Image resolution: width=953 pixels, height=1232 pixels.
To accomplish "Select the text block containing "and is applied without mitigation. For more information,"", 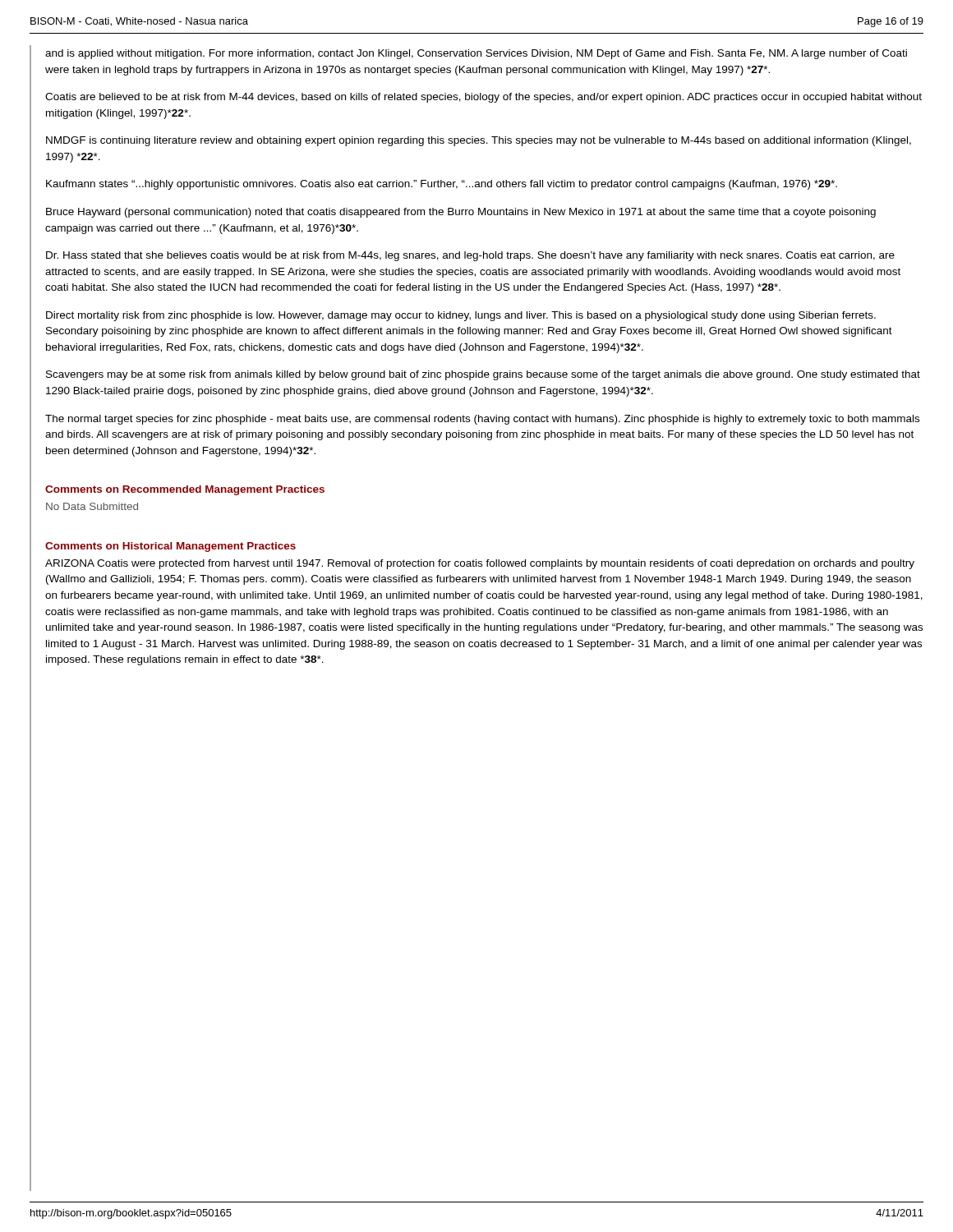I will 476,61.
